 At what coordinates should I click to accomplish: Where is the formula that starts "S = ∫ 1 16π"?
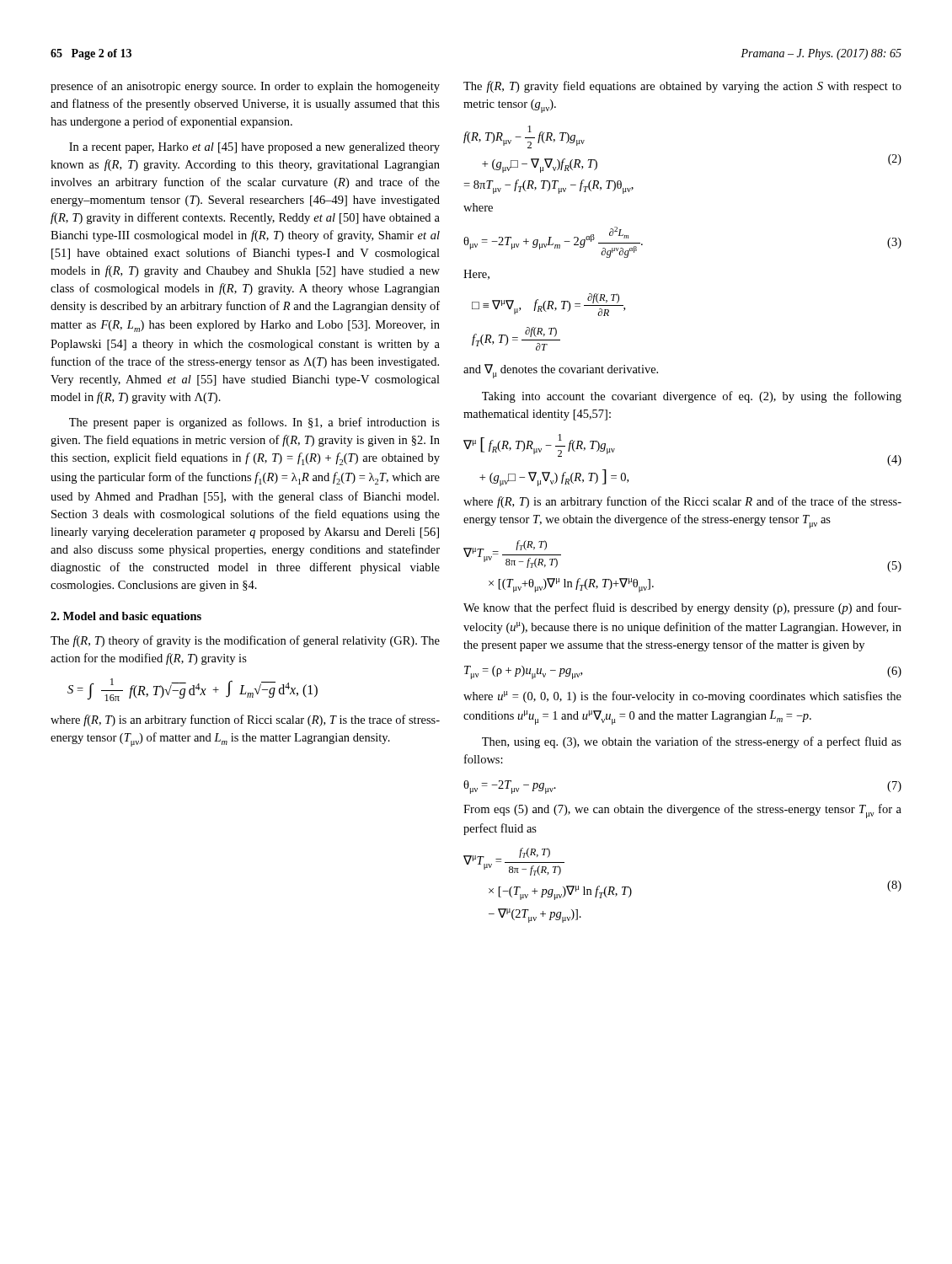point(245,690)
